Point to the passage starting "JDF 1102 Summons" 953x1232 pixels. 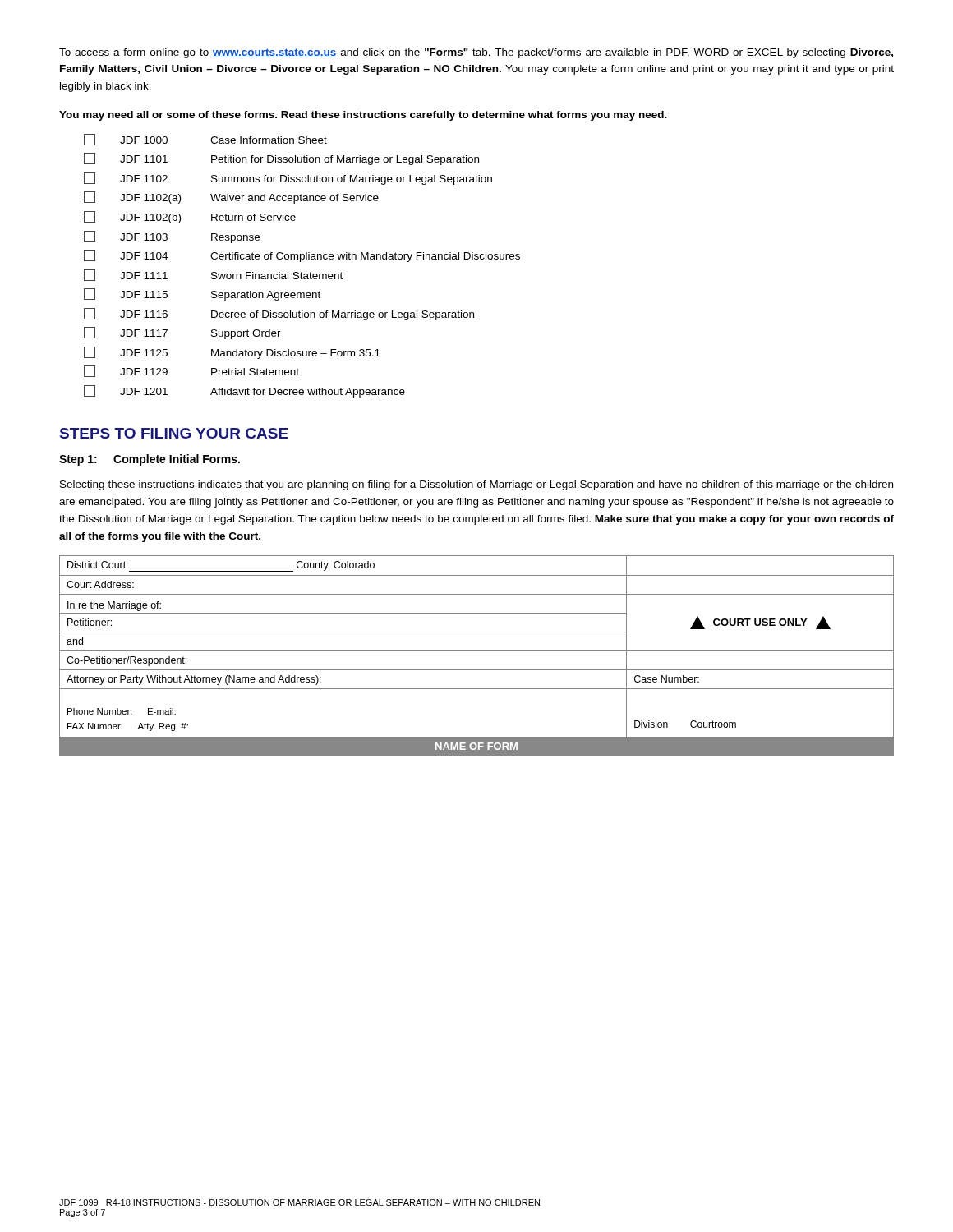tap(489, 179)
